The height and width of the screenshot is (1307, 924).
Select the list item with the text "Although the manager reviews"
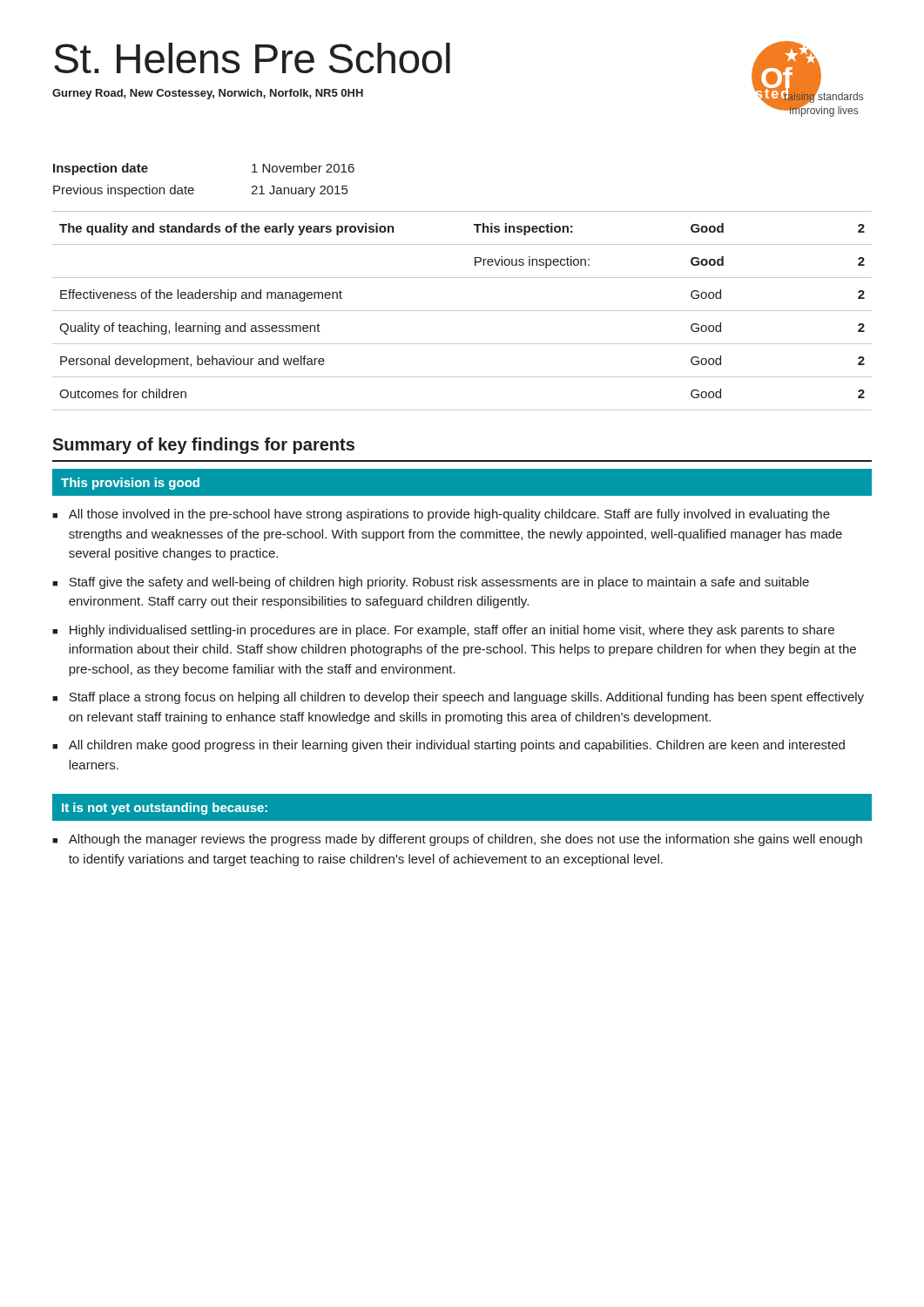pos(466,848)
